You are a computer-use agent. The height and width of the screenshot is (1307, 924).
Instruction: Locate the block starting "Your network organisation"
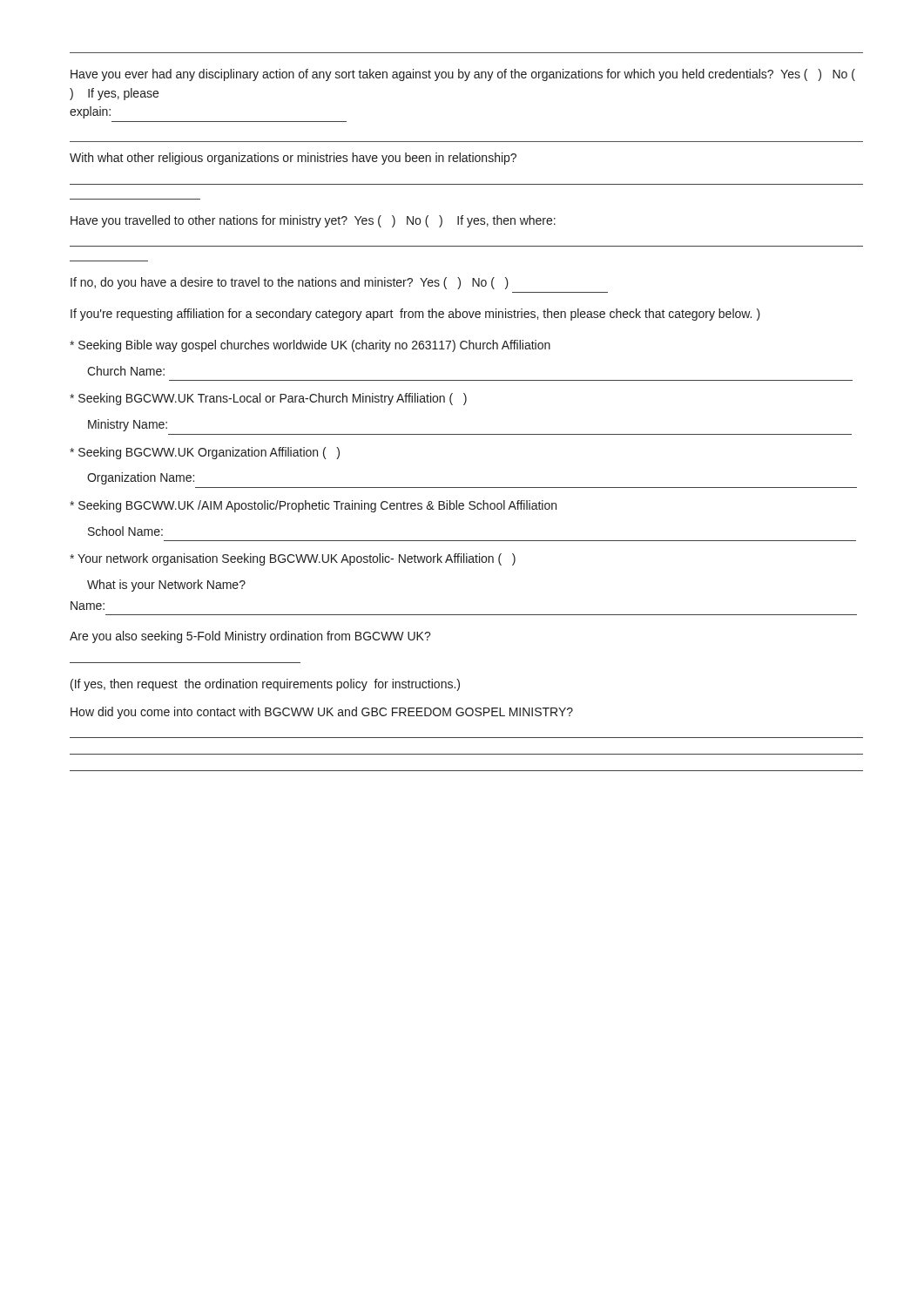coord(293,559)
